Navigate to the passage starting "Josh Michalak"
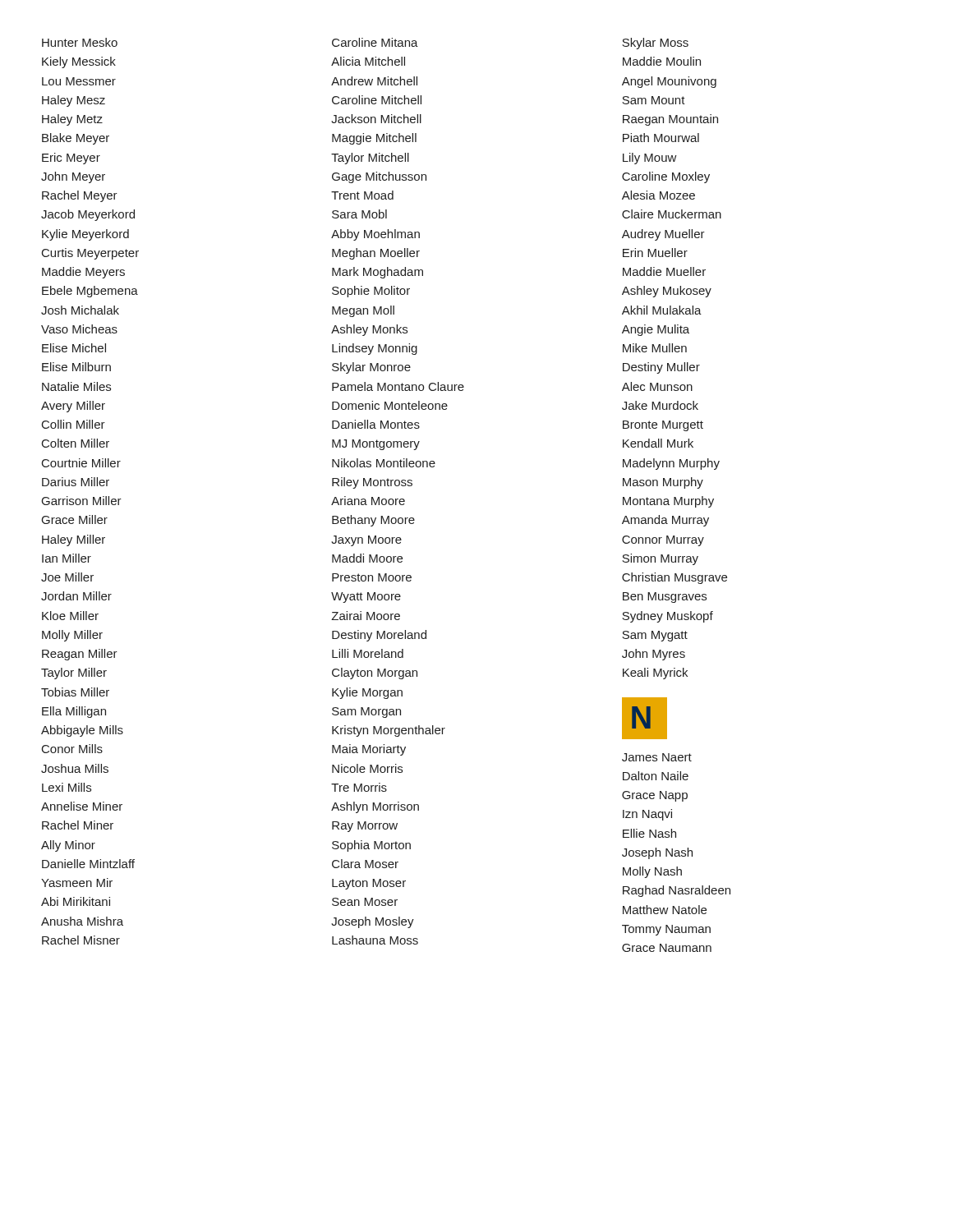Viewport: 953px width, 1232px height. (x=80, y=310)
